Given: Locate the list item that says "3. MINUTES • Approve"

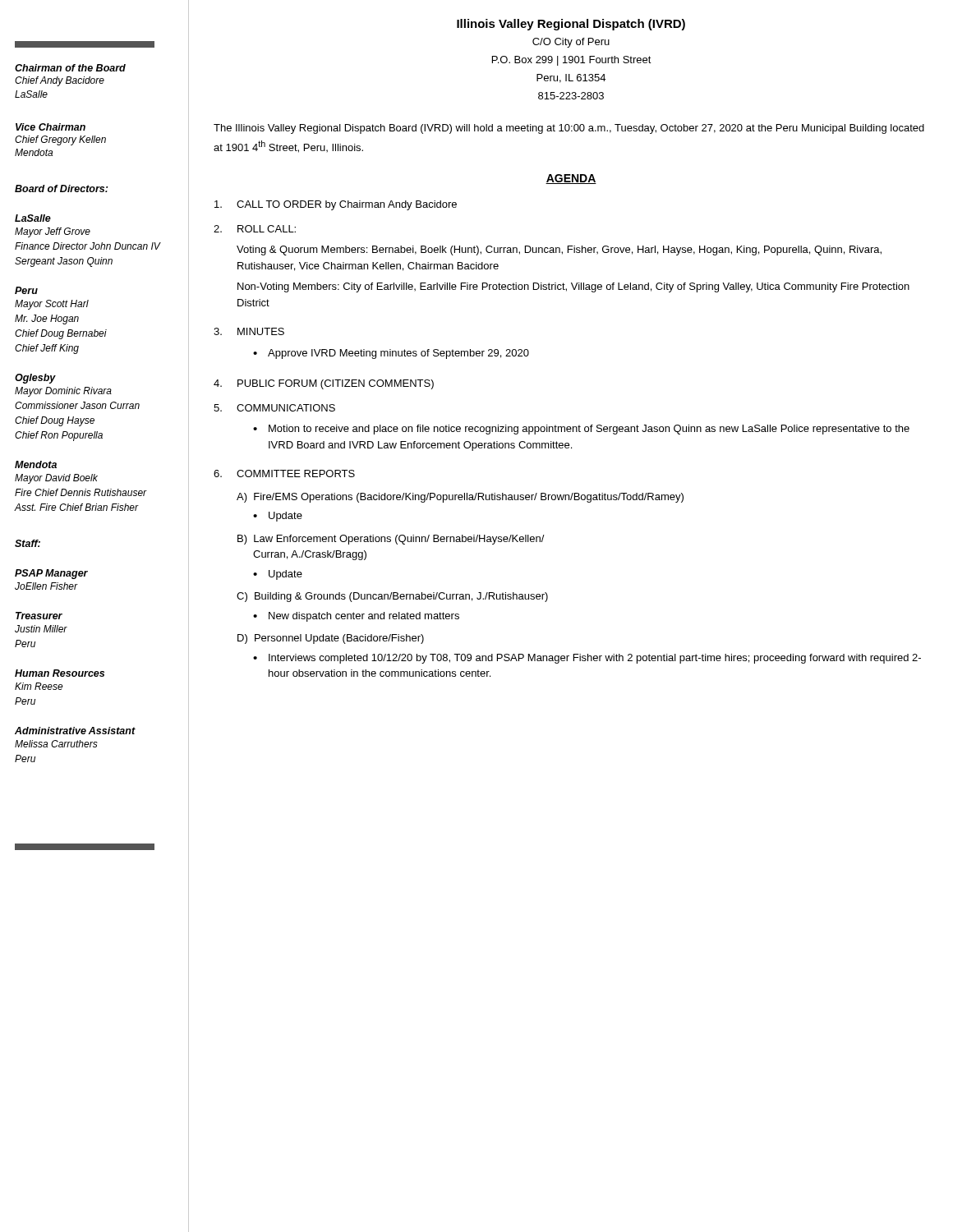Looking at the screenshot, I should tap(249, 331).
